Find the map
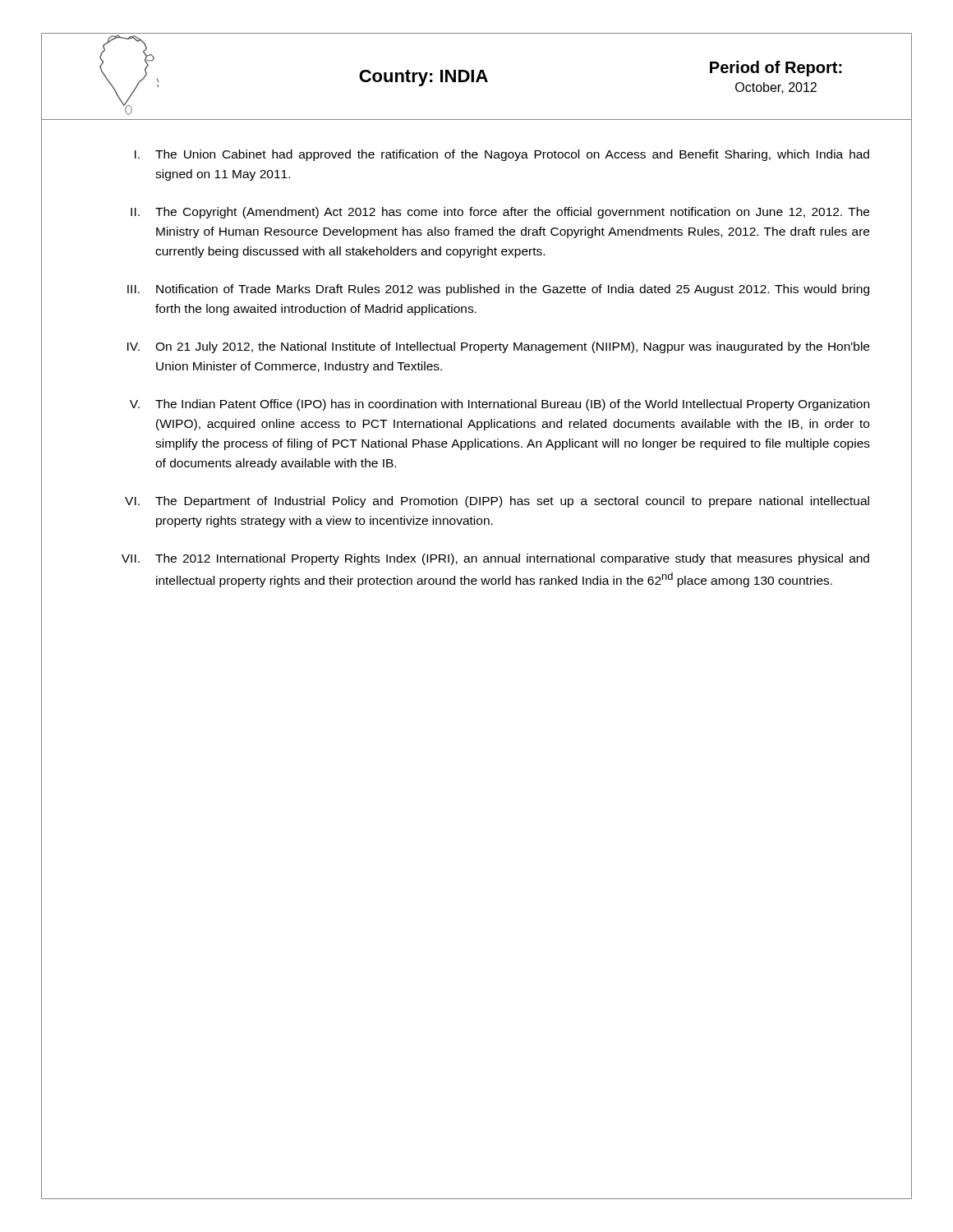The height and width of the screenshot is (1232, 953). click(124, 76)
